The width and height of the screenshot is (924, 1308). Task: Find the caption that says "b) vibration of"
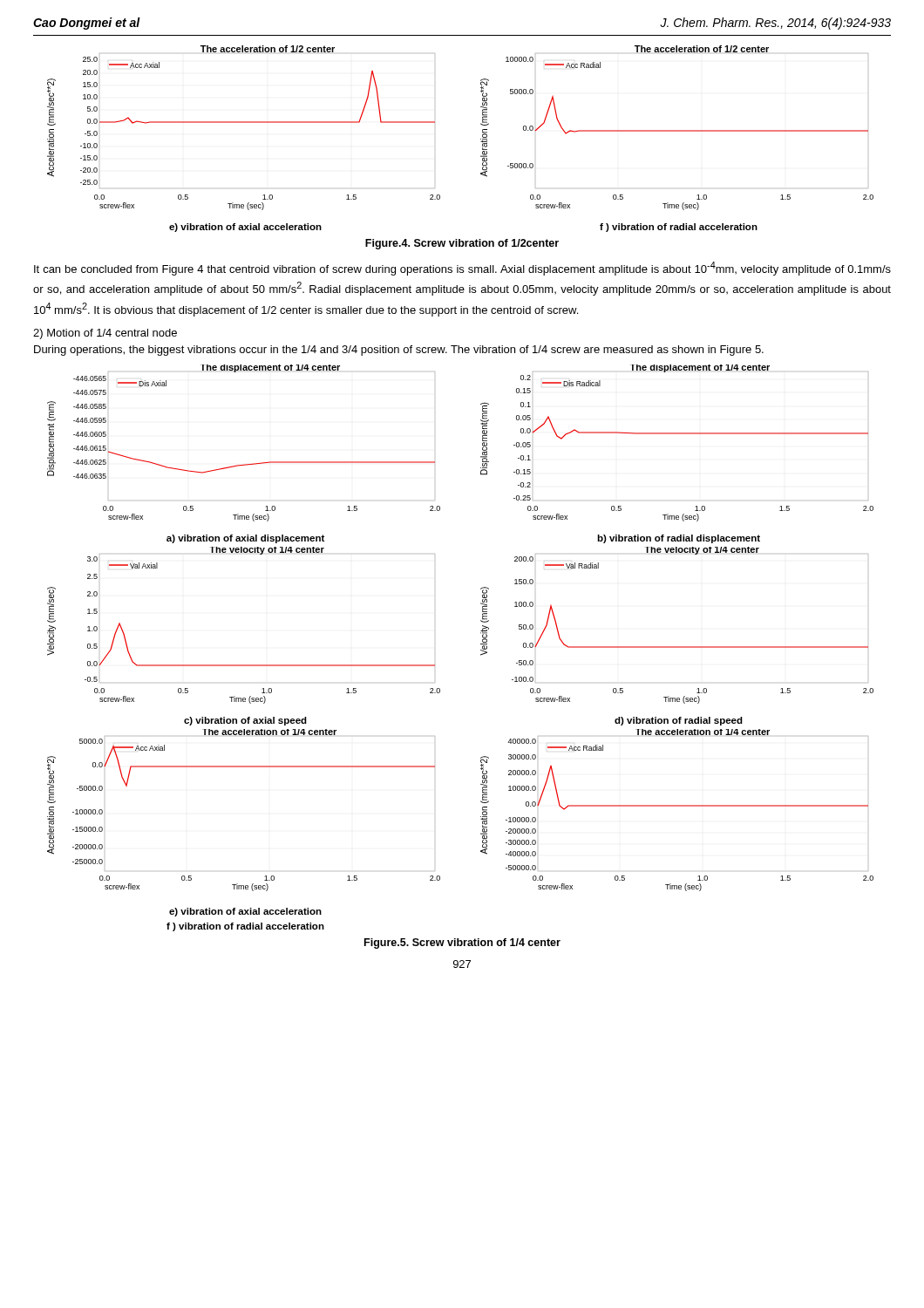679,538
